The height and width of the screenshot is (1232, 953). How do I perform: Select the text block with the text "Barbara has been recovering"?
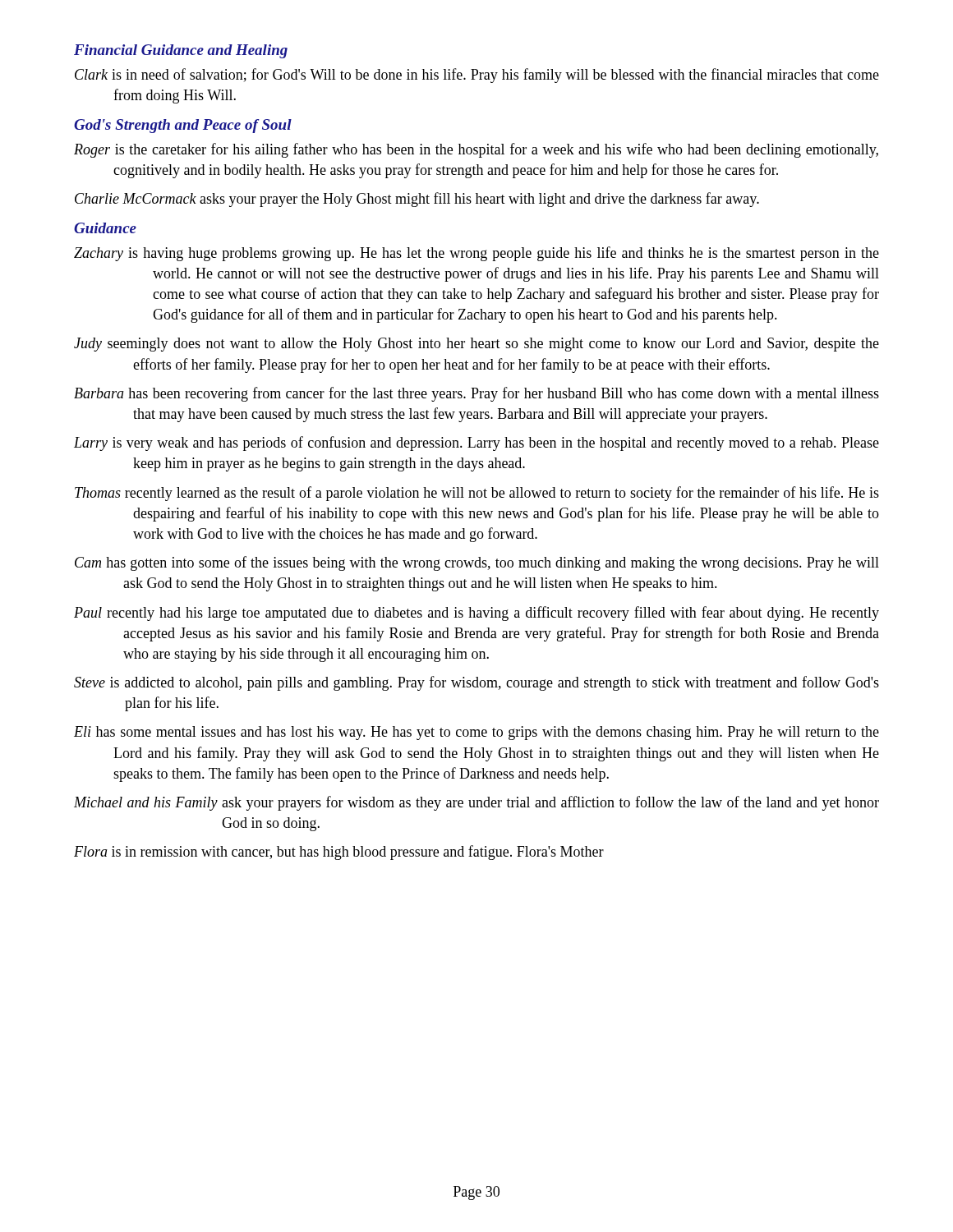click(476, 404)
